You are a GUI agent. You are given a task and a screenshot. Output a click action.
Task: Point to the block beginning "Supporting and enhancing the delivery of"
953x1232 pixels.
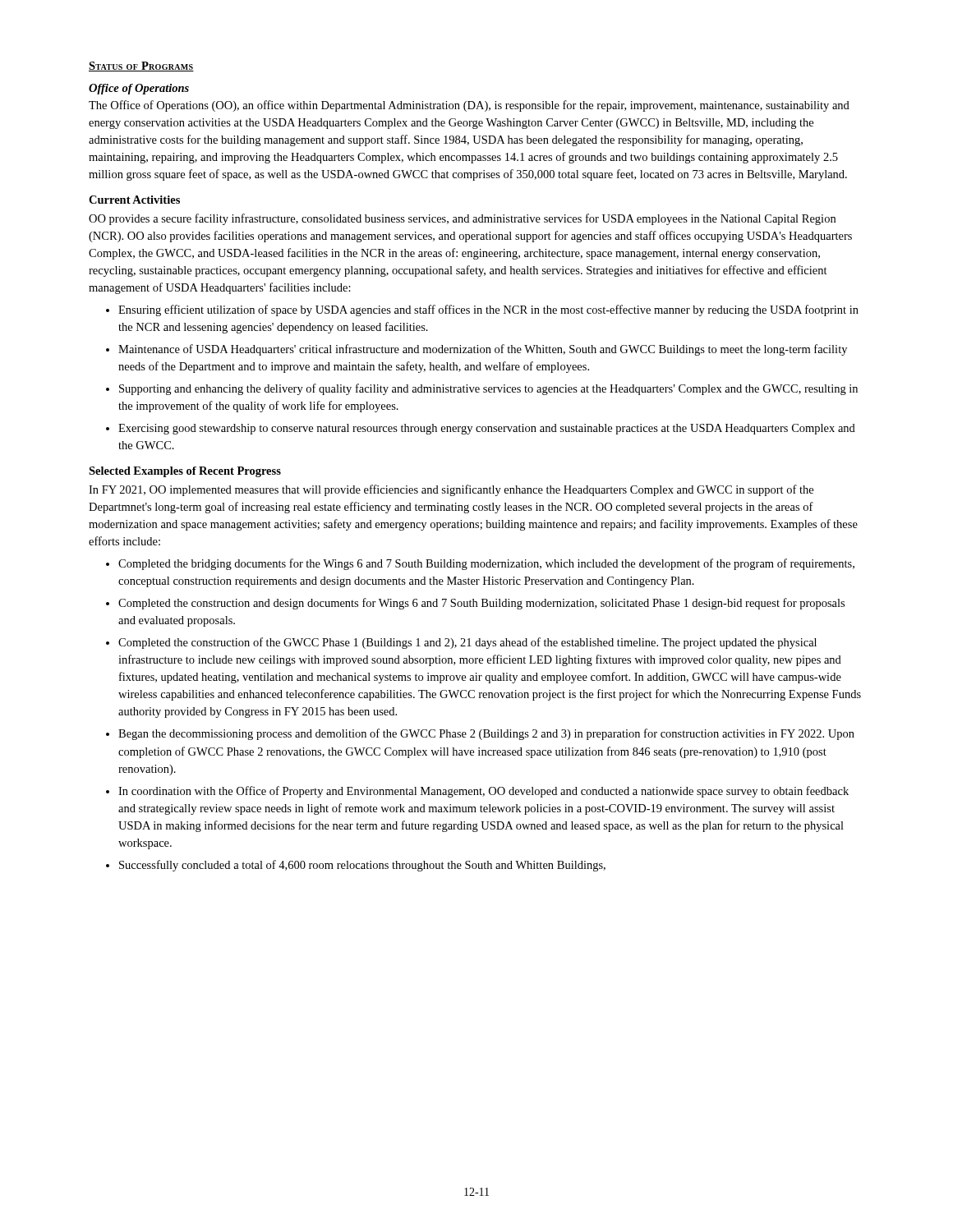(x=488, y=397)
